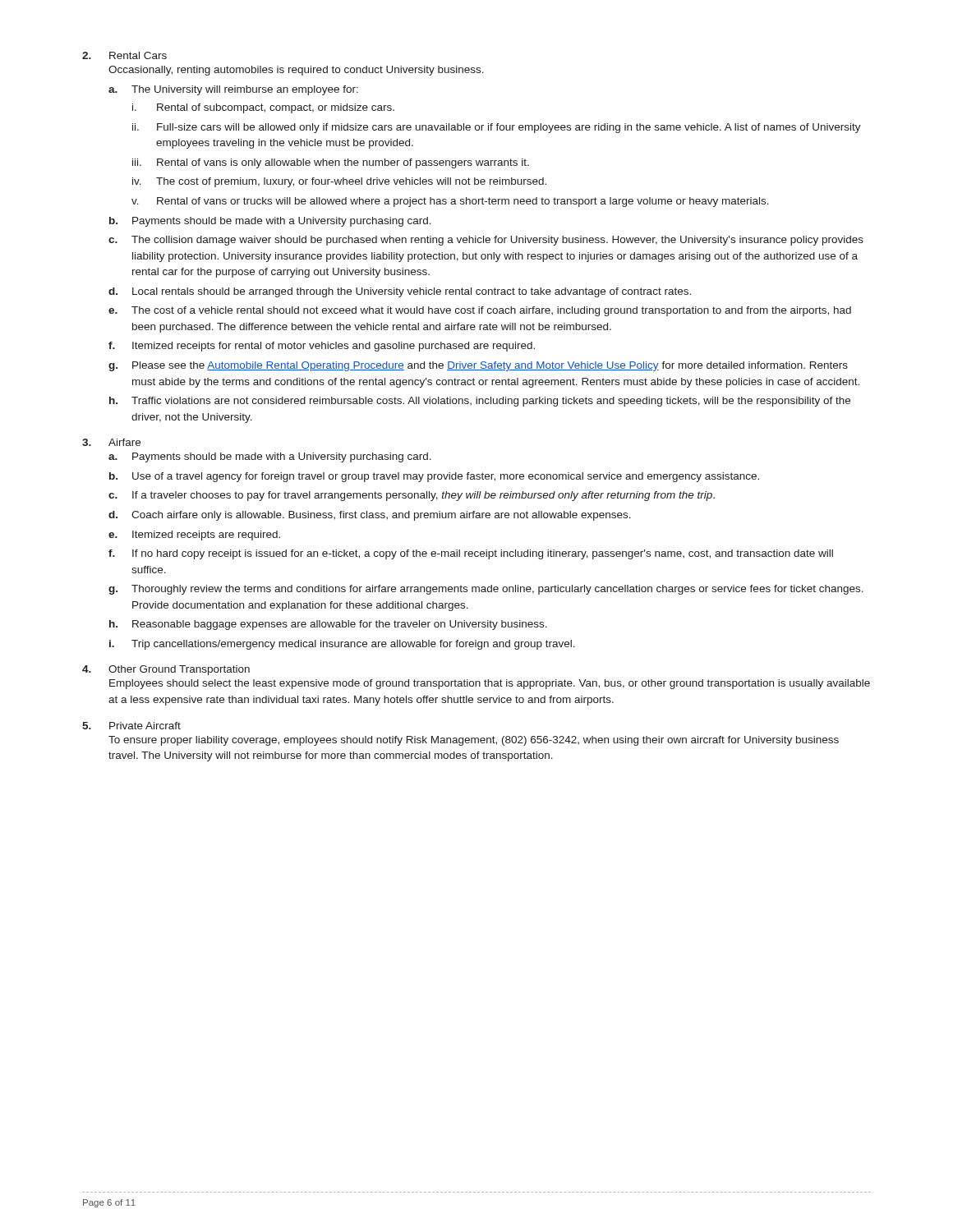Click the passage that begins "2. Rental Cars Occasionally,"
Image resolution: width=953 pixels, height=1232 pixels.
tap(476, 237)
